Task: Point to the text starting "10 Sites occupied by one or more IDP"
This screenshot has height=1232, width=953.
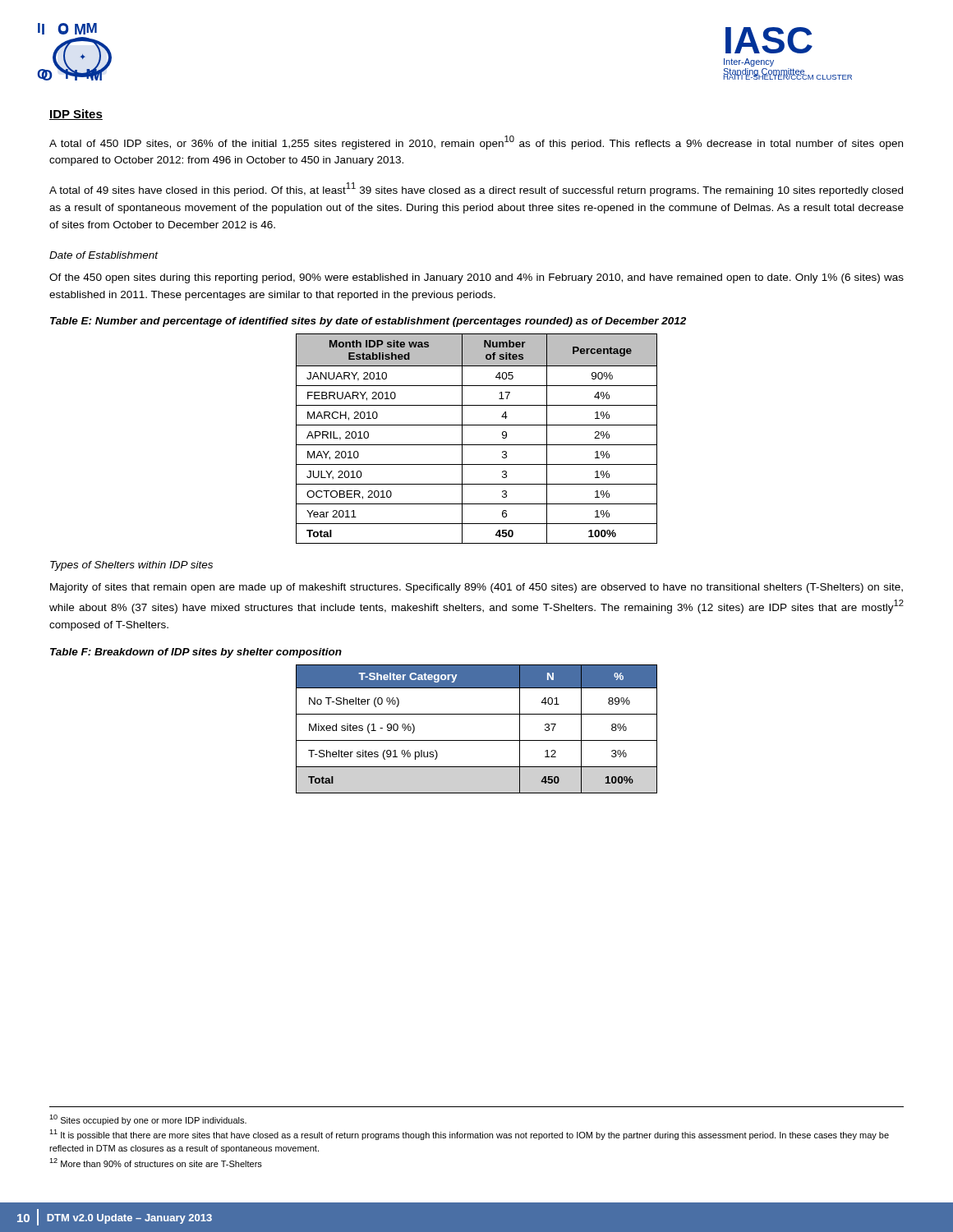Action: click(x=469, y=1141)
